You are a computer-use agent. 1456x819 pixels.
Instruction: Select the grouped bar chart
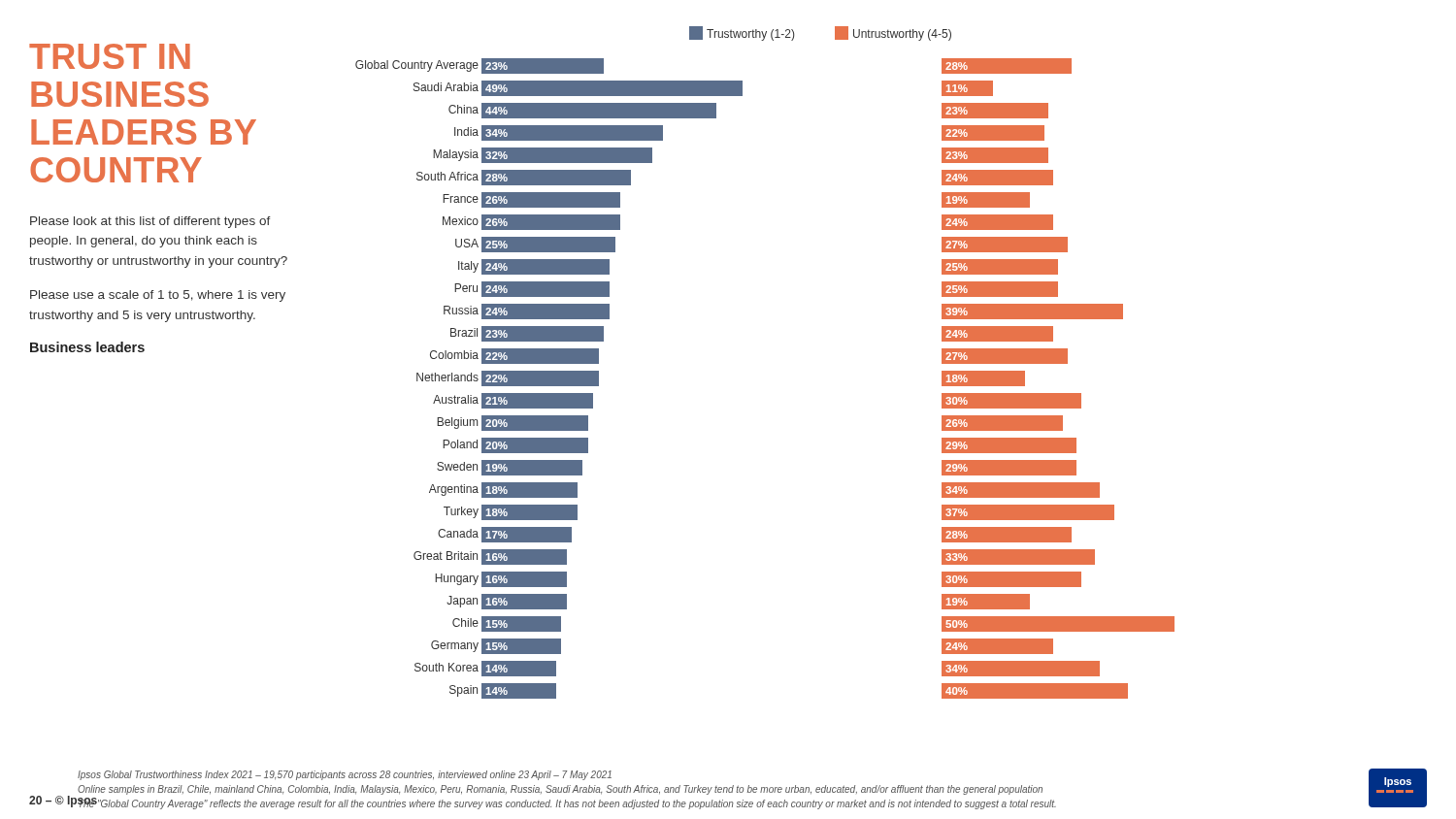point(871,373)
